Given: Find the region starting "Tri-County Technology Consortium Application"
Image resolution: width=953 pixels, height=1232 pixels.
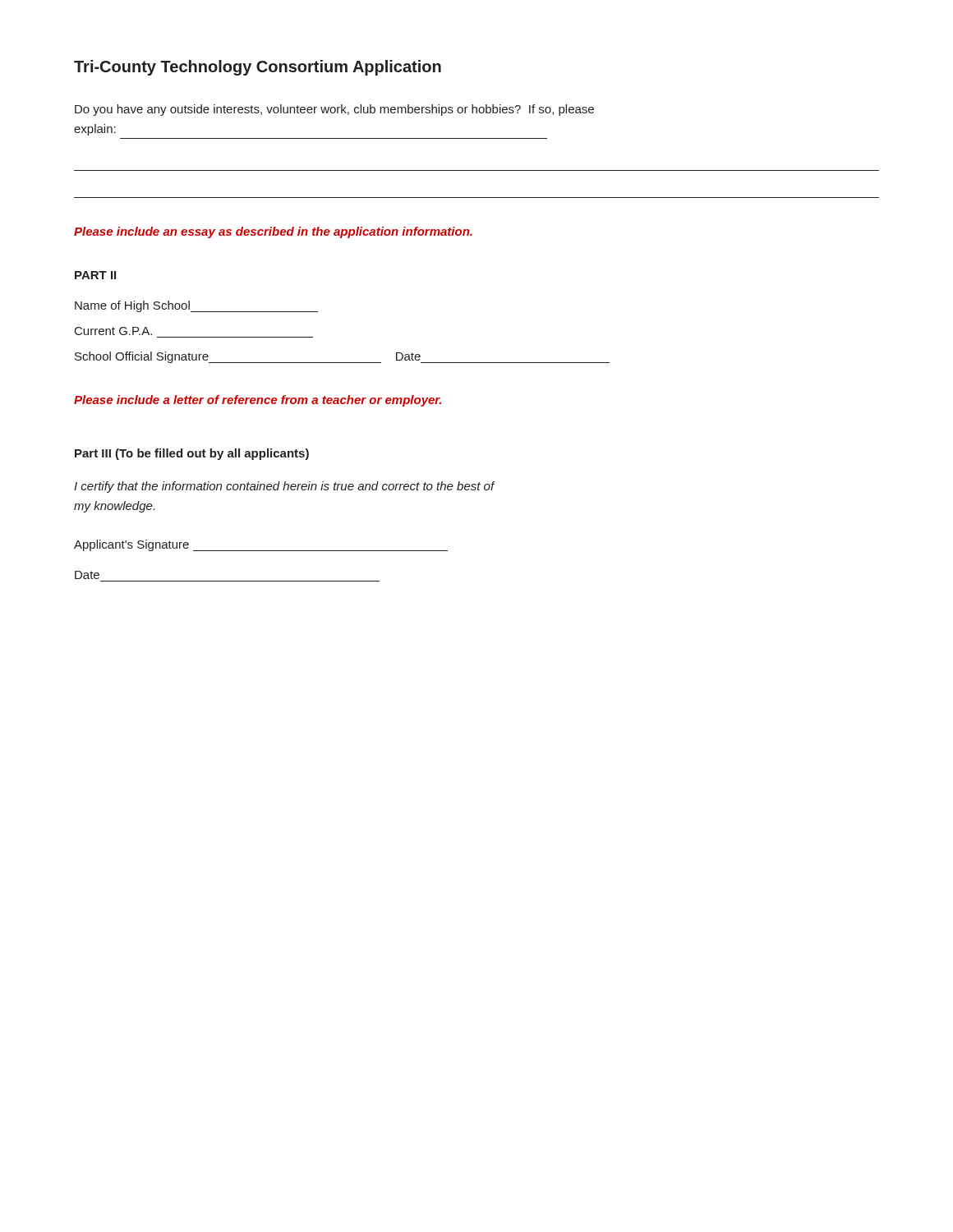Looking at the screenshot, I should coord(258,67).
